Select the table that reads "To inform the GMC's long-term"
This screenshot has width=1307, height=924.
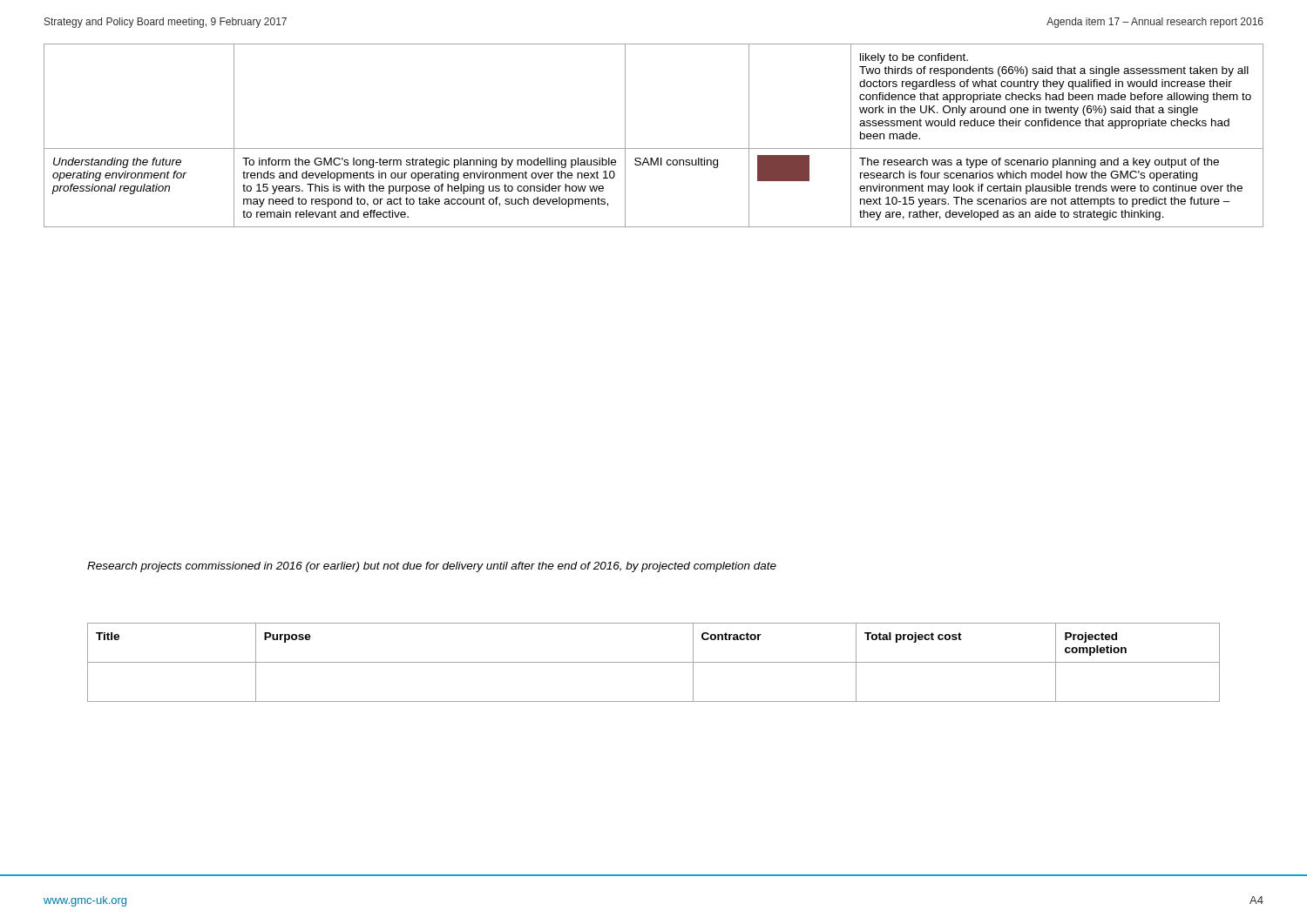(654, 135)
